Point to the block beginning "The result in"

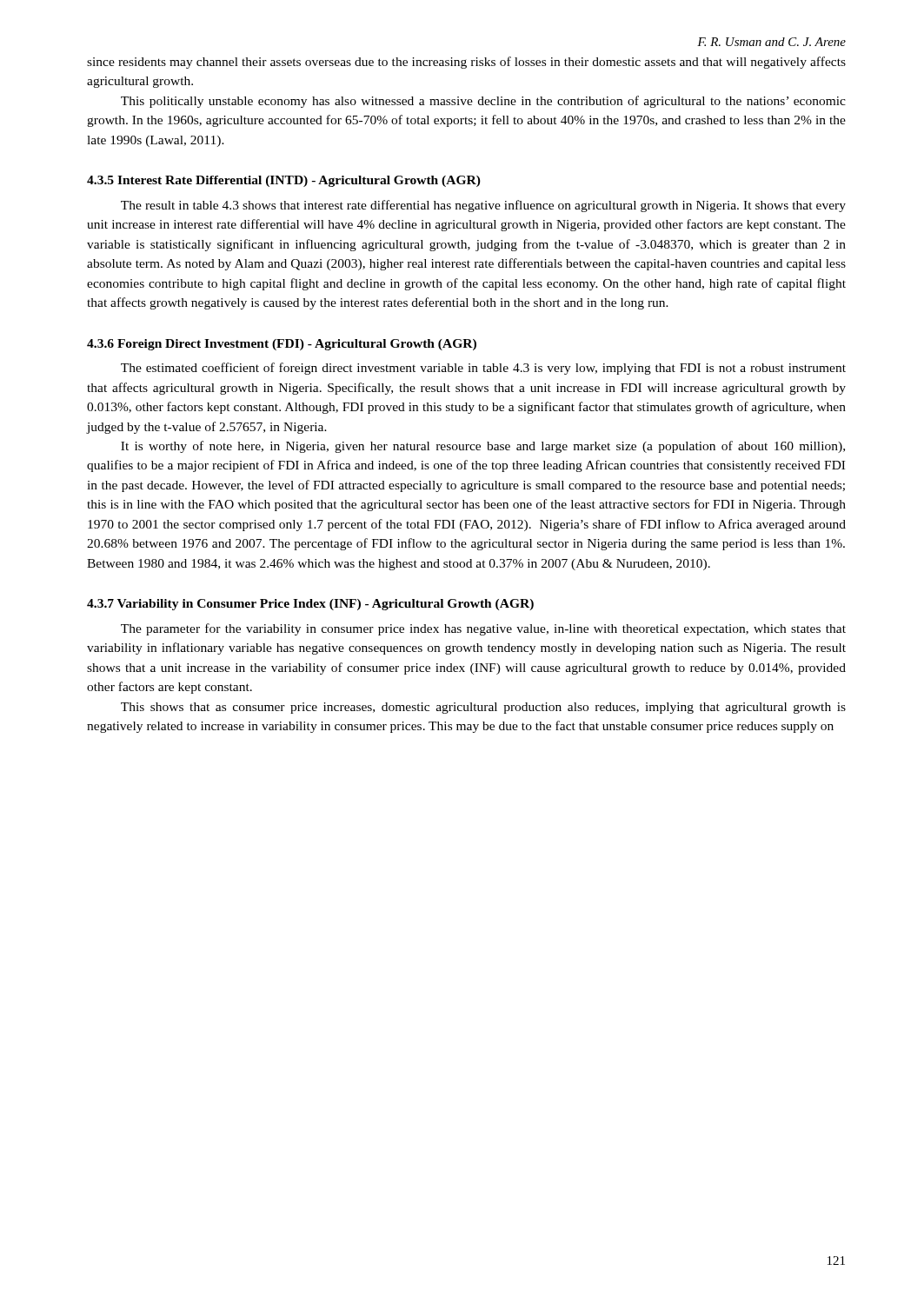466,254
